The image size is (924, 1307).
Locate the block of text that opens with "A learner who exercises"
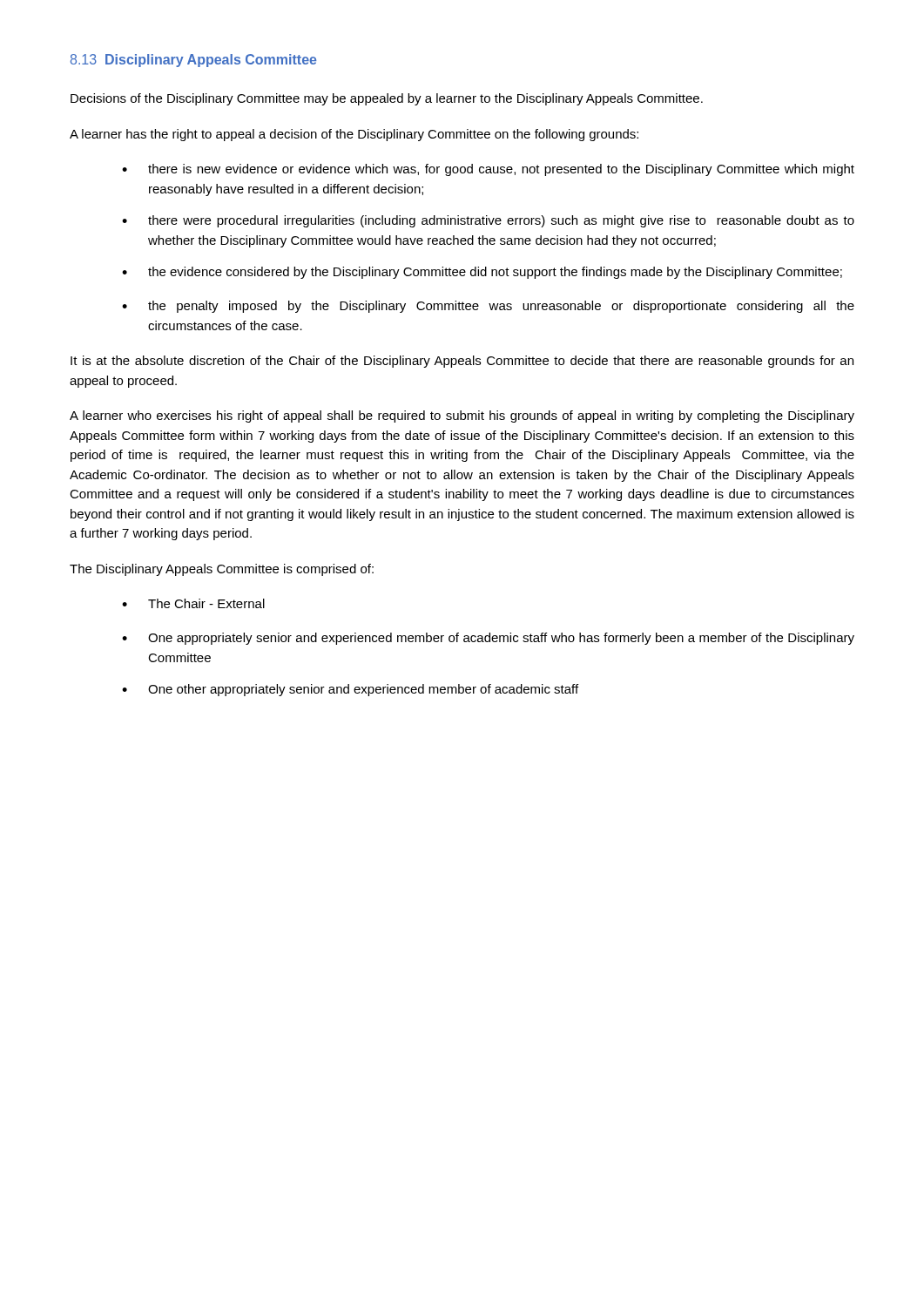tap(462, 474)
